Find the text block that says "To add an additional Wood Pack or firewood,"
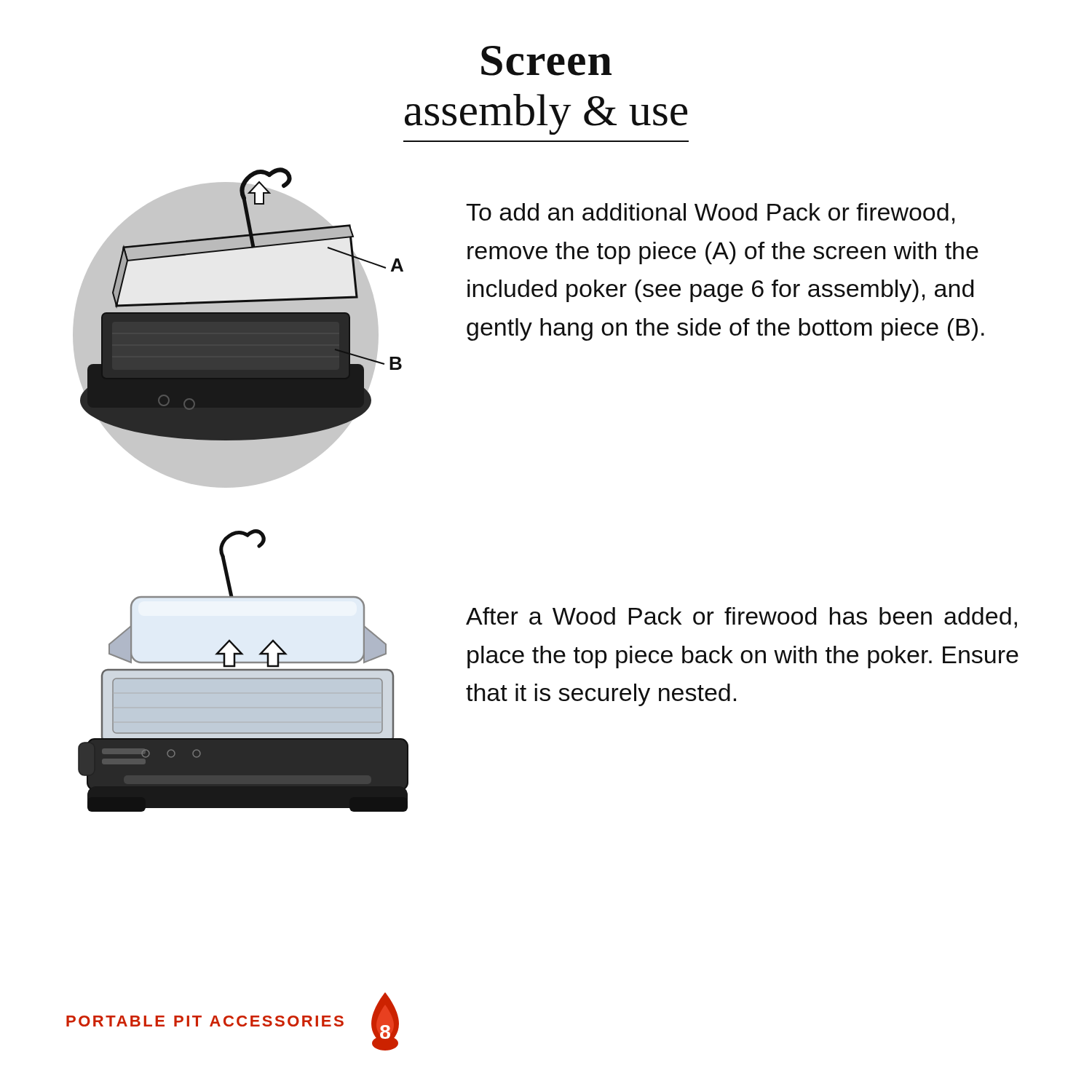This screenshot has width=1092, height=1092. click(726, 269)
